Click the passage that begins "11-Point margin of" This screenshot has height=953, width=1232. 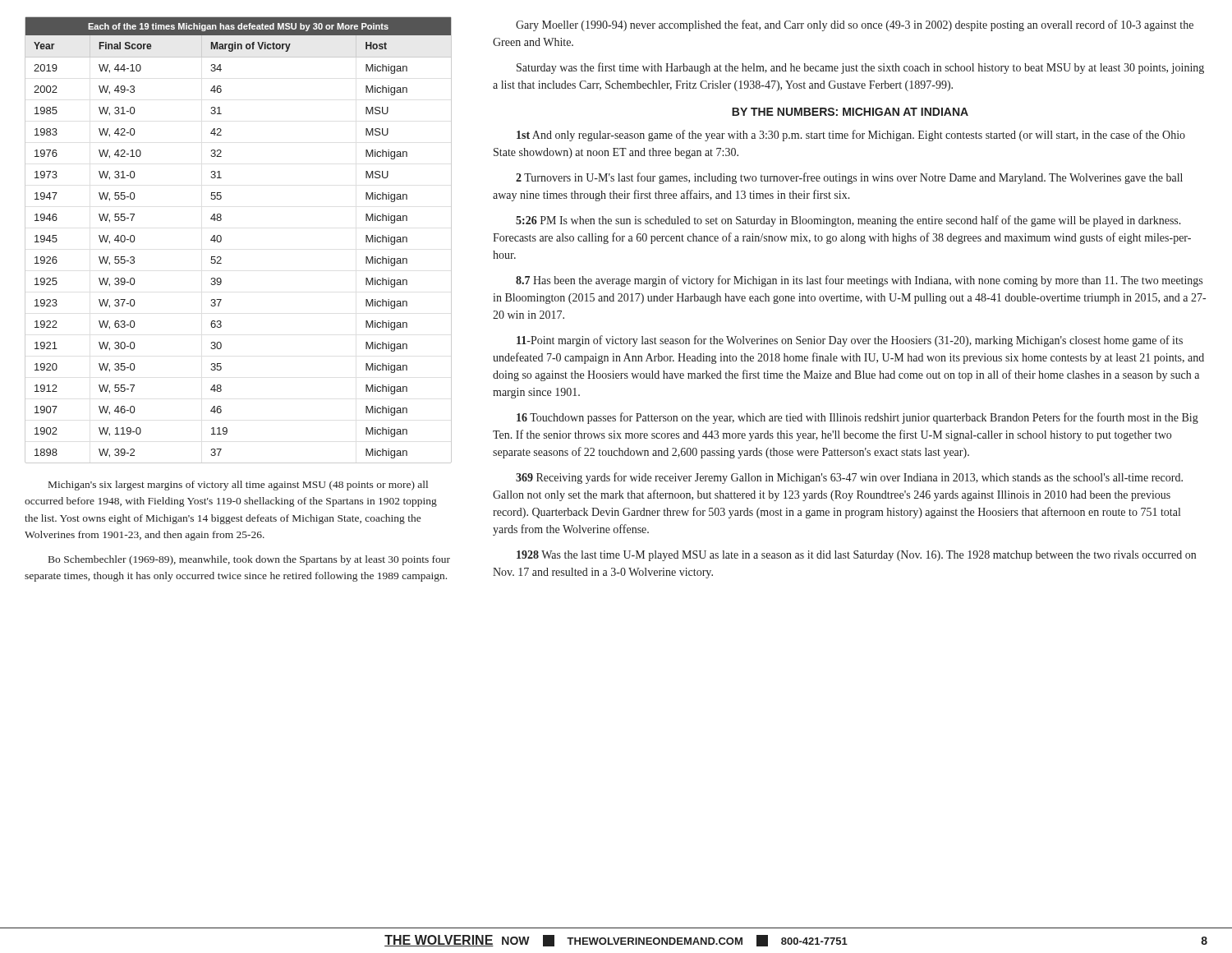click(x=850, y=366)
